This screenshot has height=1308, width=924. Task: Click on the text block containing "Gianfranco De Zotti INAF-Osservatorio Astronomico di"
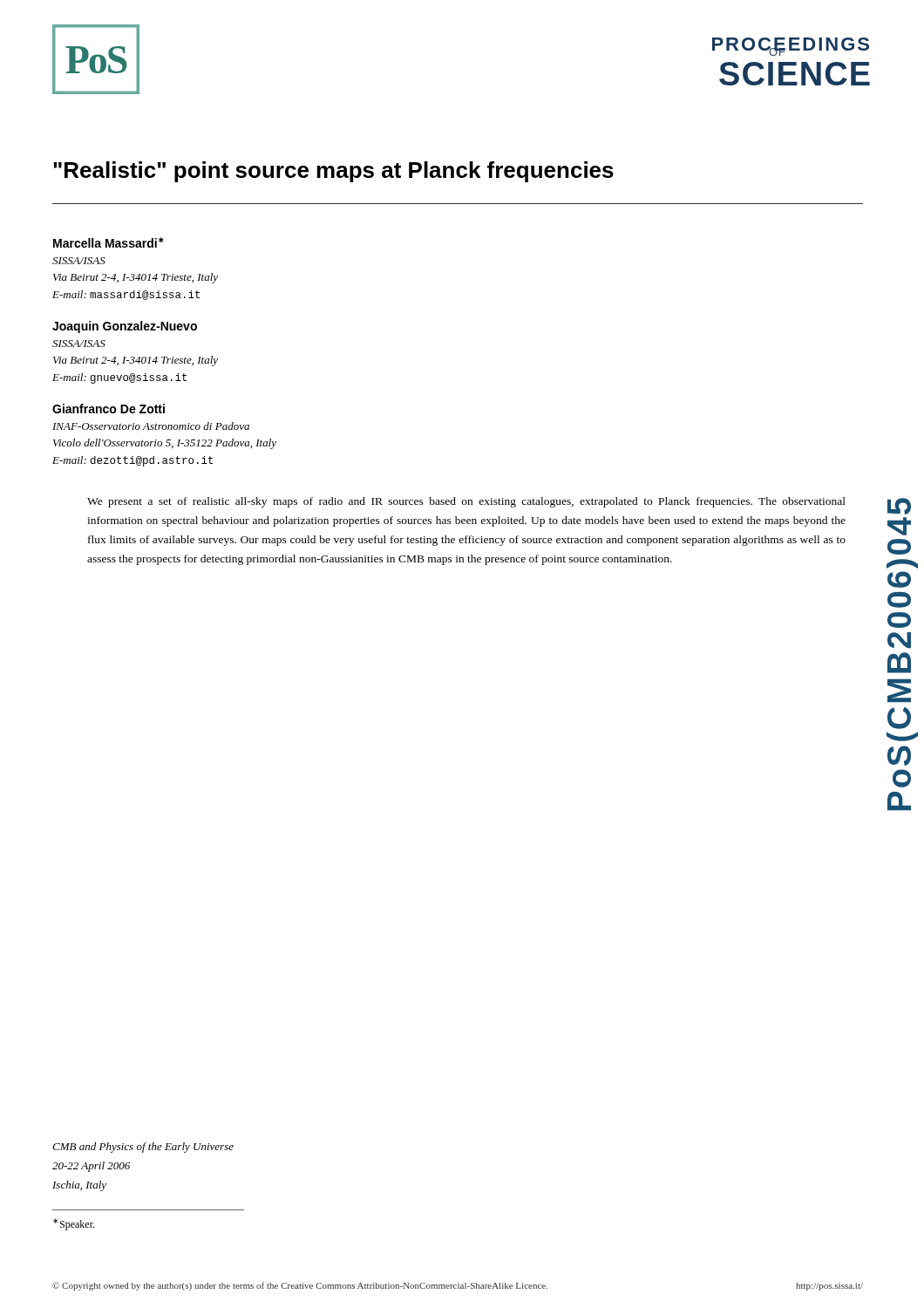tap(109, 409)
